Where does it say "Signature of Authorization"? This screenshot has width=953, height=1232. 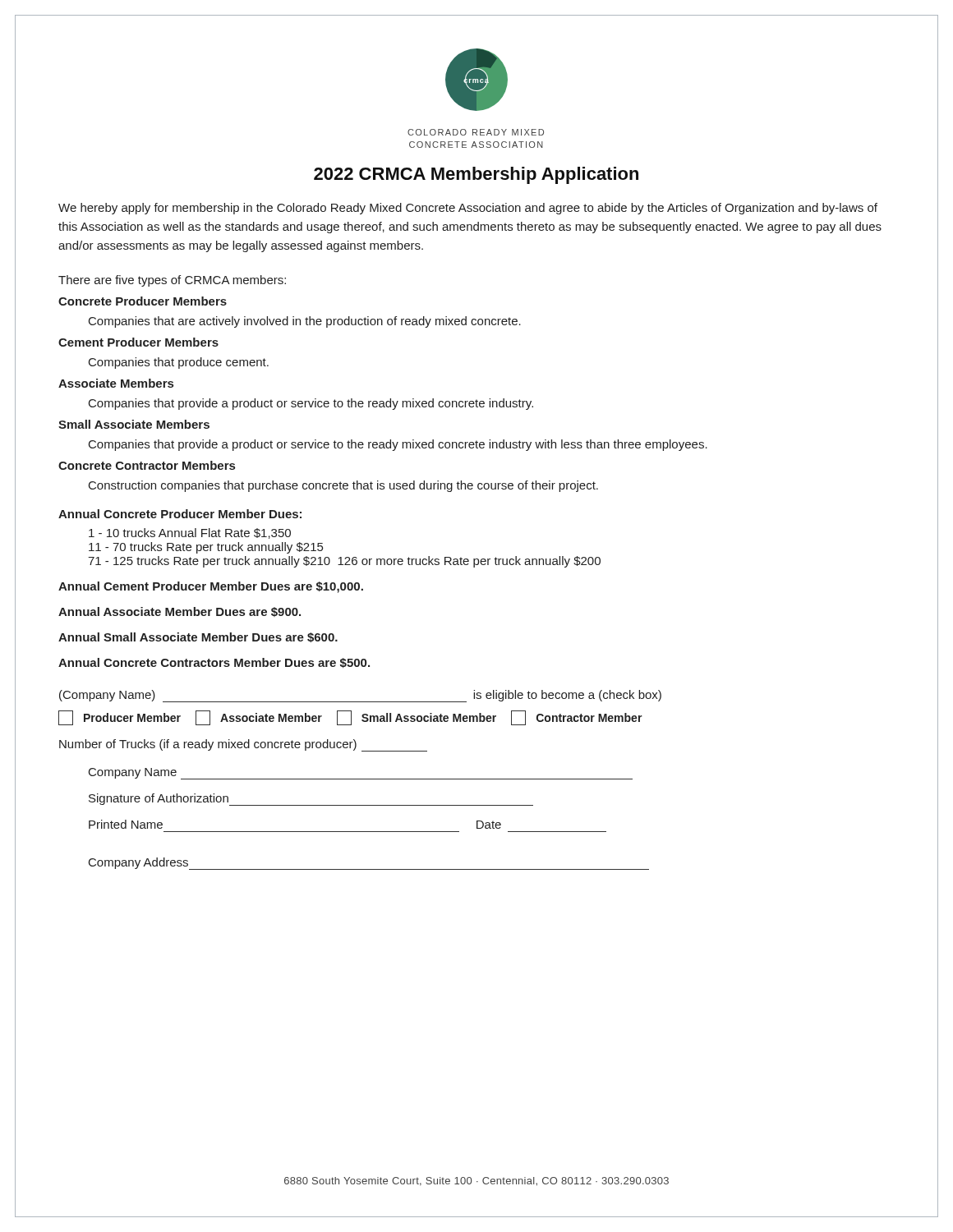[310, 798]
